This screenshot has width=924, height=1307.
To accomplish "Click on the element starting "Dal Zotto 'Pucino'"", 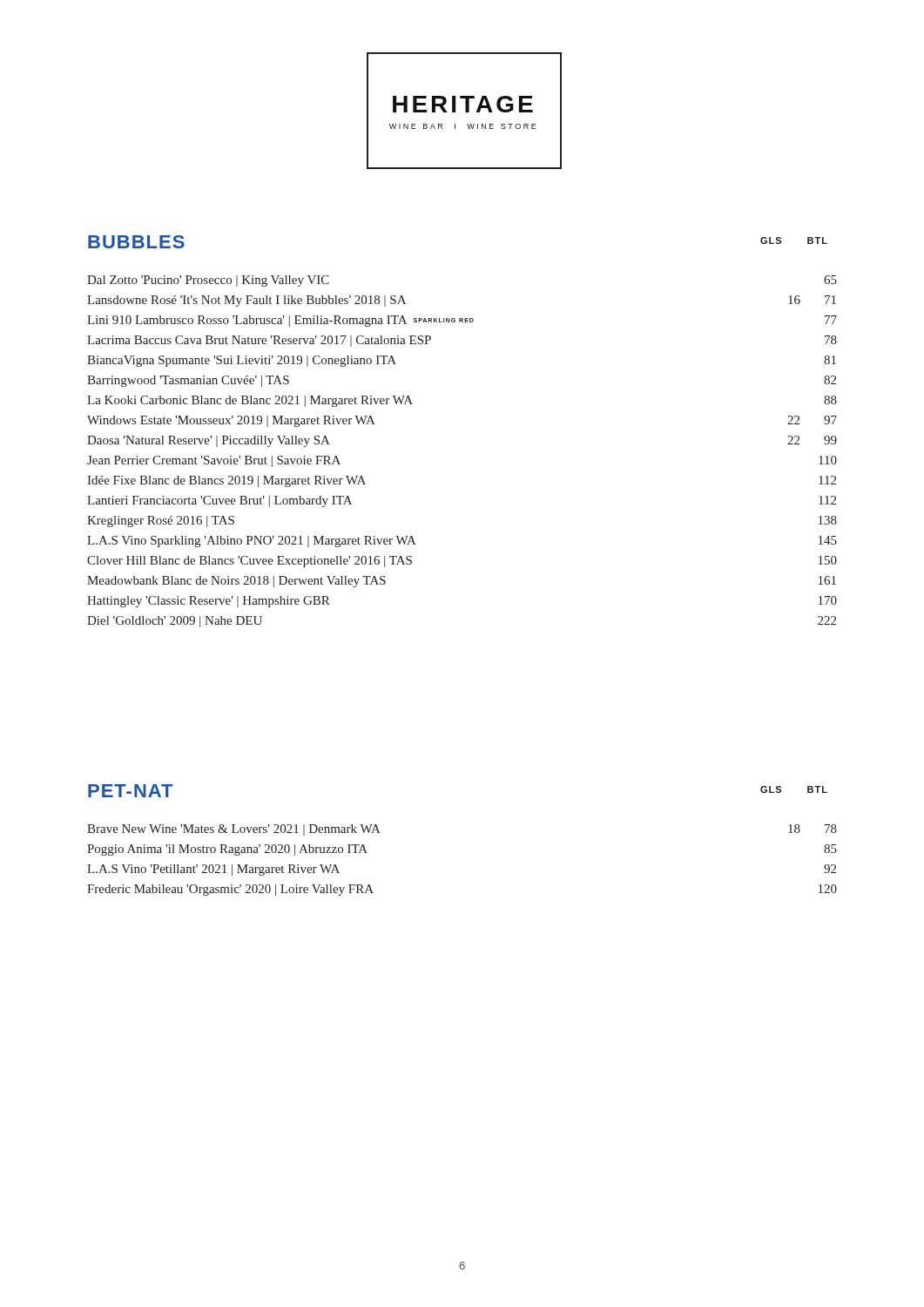I will click(206, 281).
